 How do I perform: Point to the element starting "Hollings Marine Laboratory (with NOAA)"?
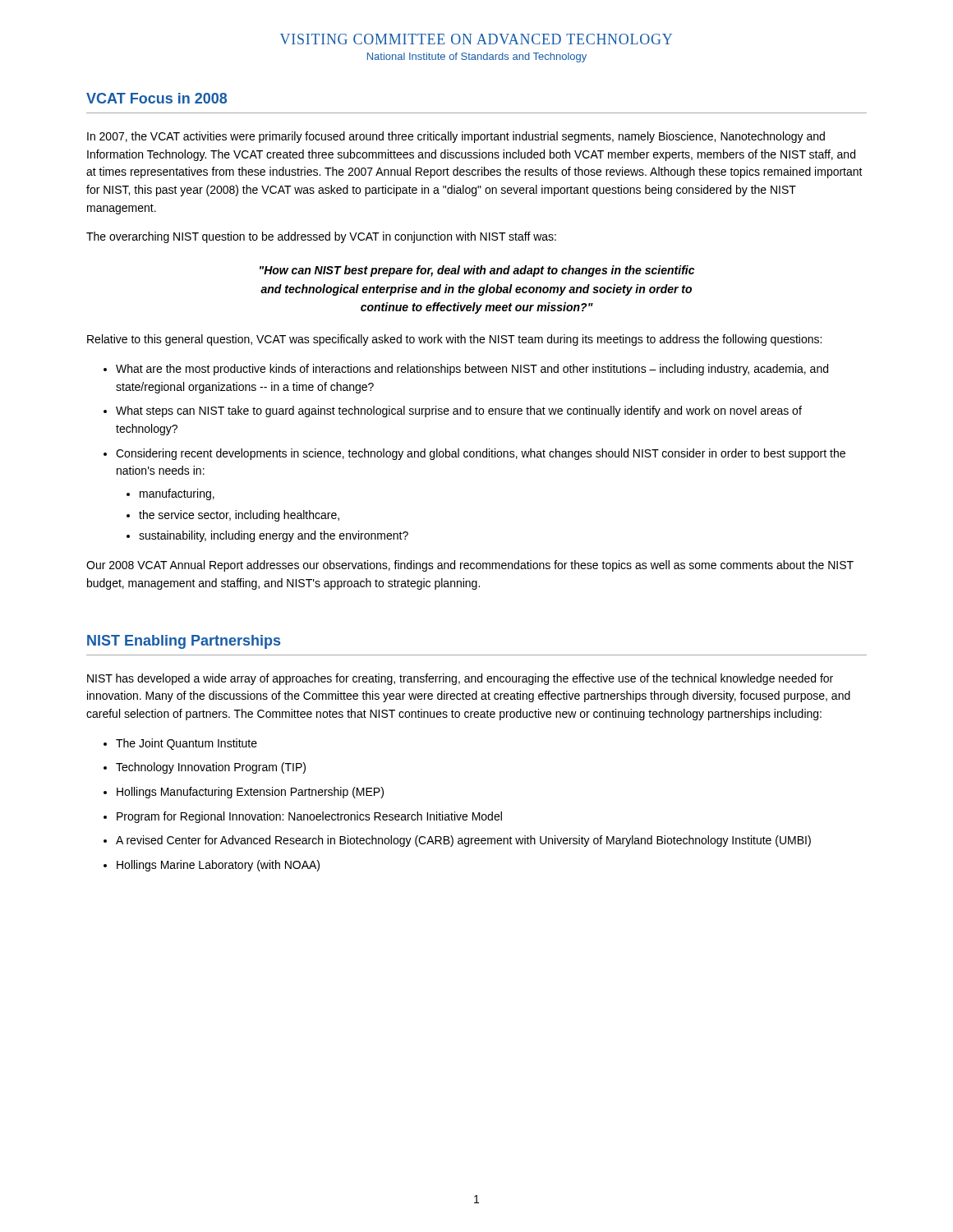pos(218,865)
